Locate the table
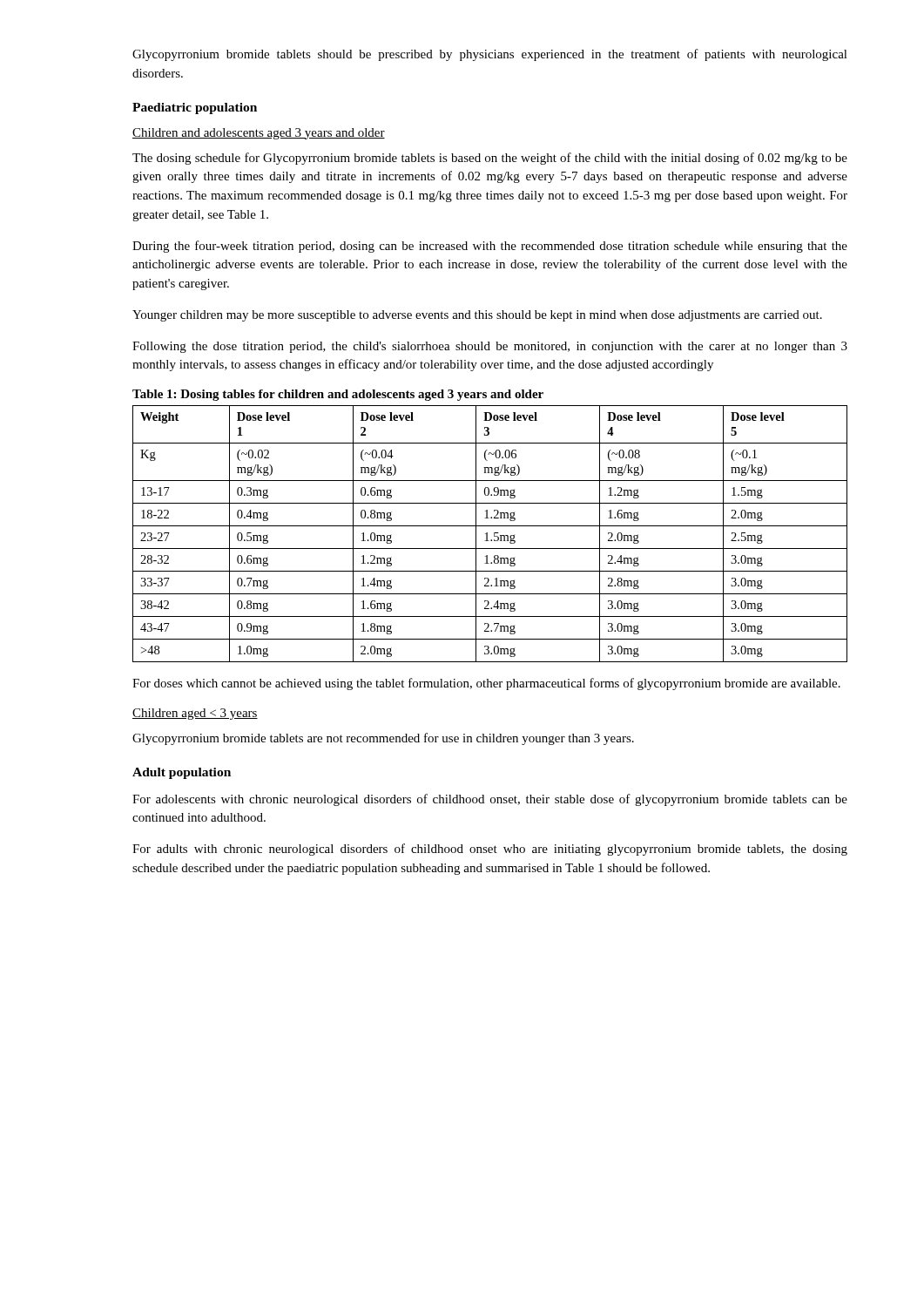 (490, 534)
